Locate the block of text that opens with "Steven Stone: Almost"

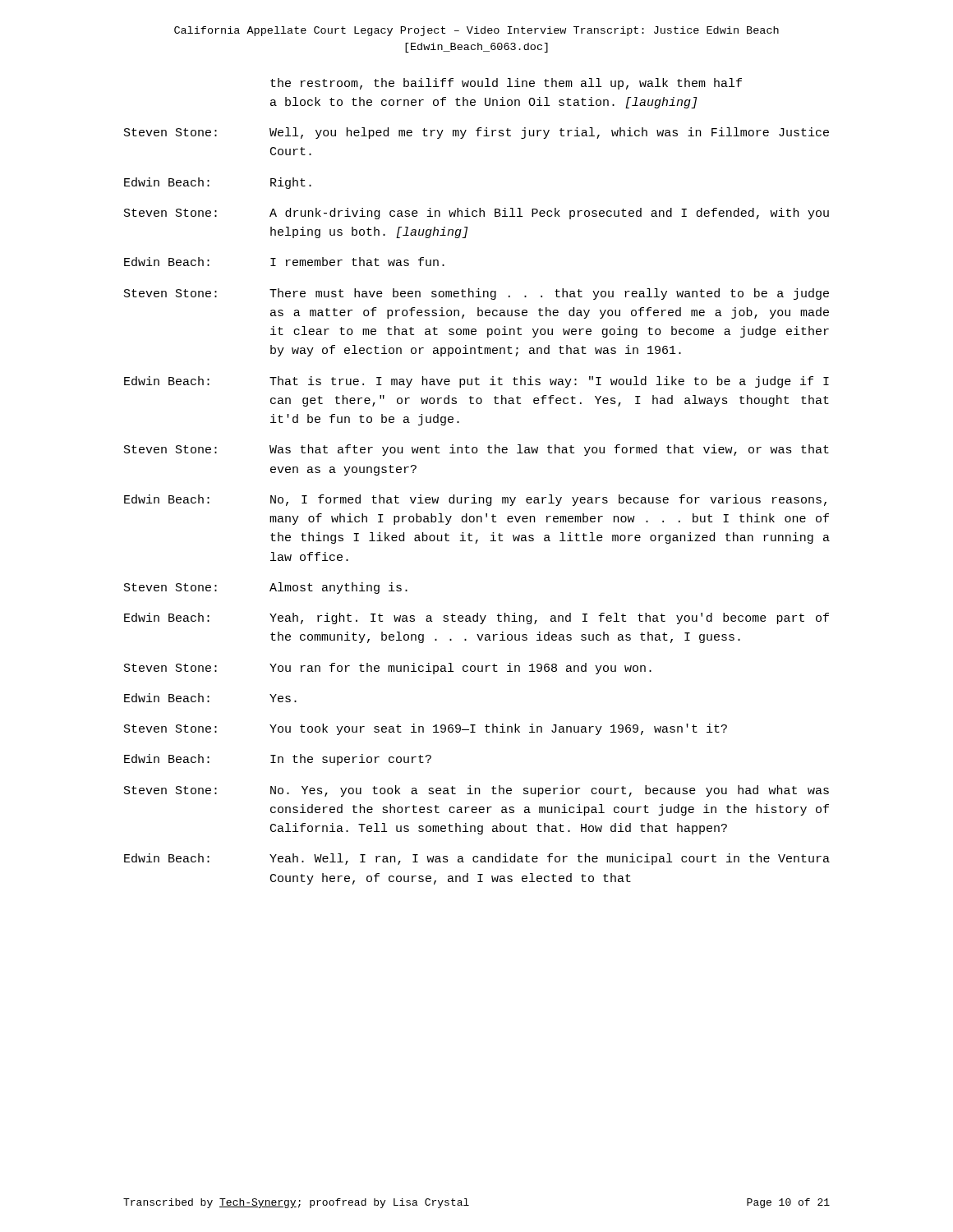pyautogui.click(x=266, y=588)
